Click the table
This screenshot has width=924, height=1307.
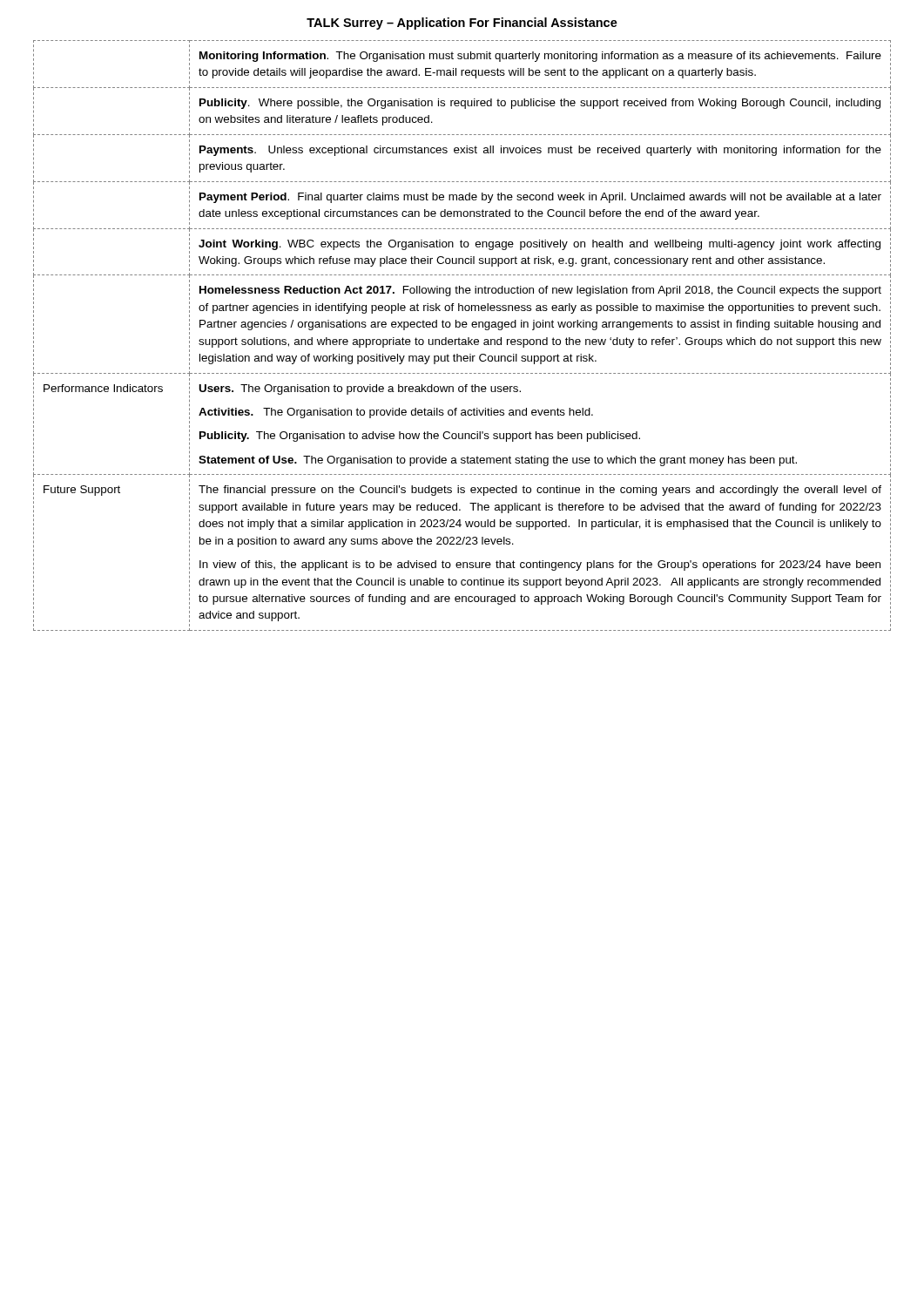(462, 335)
